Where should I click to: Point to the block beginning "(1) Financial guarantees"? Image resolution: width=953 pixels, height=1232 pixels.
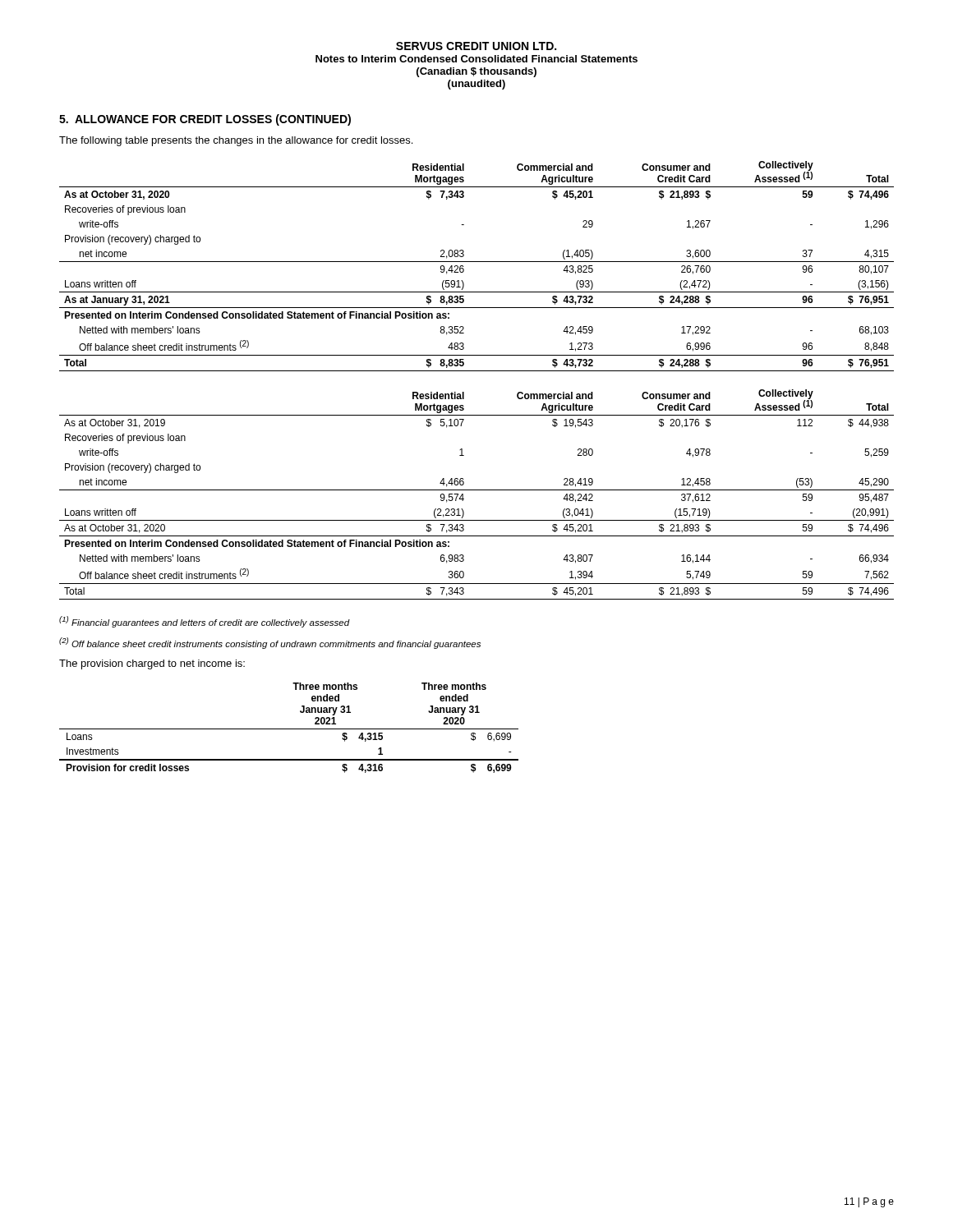pos(204,621)
